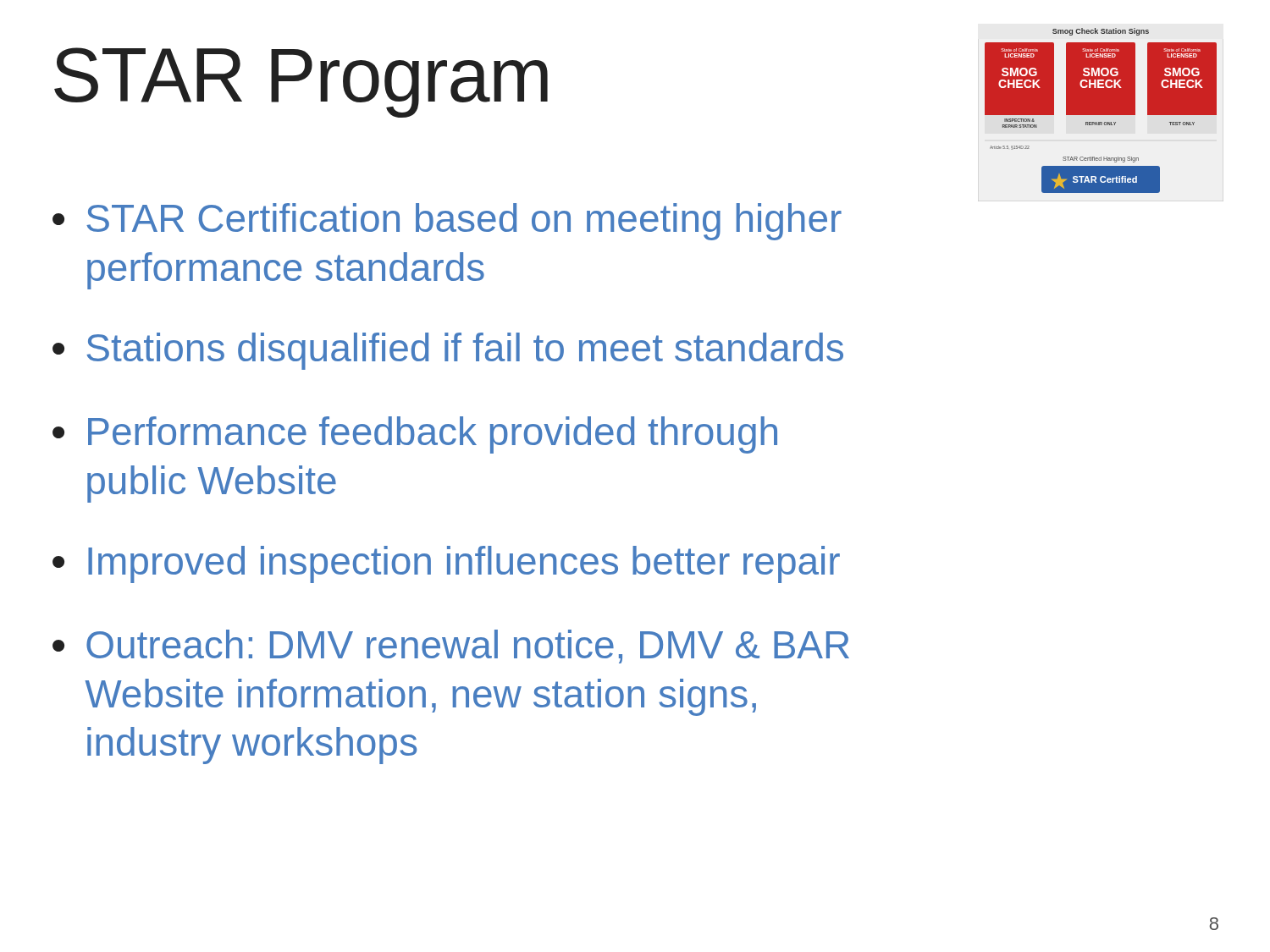Locate the element starting "• Improved inspection influences"

[x=446, y=563]
